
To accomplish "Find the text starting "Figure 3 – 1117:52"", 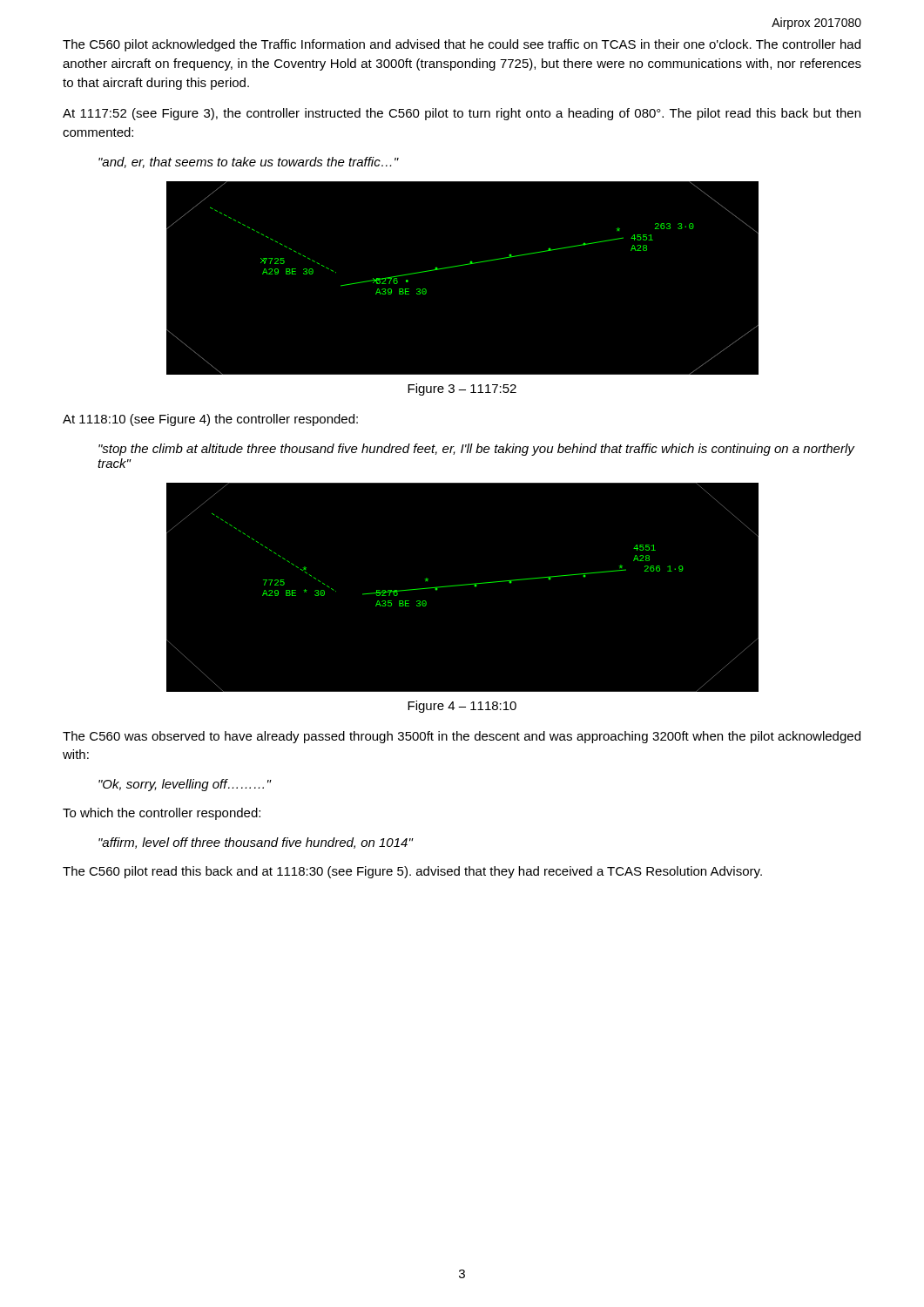I will 462,388.
